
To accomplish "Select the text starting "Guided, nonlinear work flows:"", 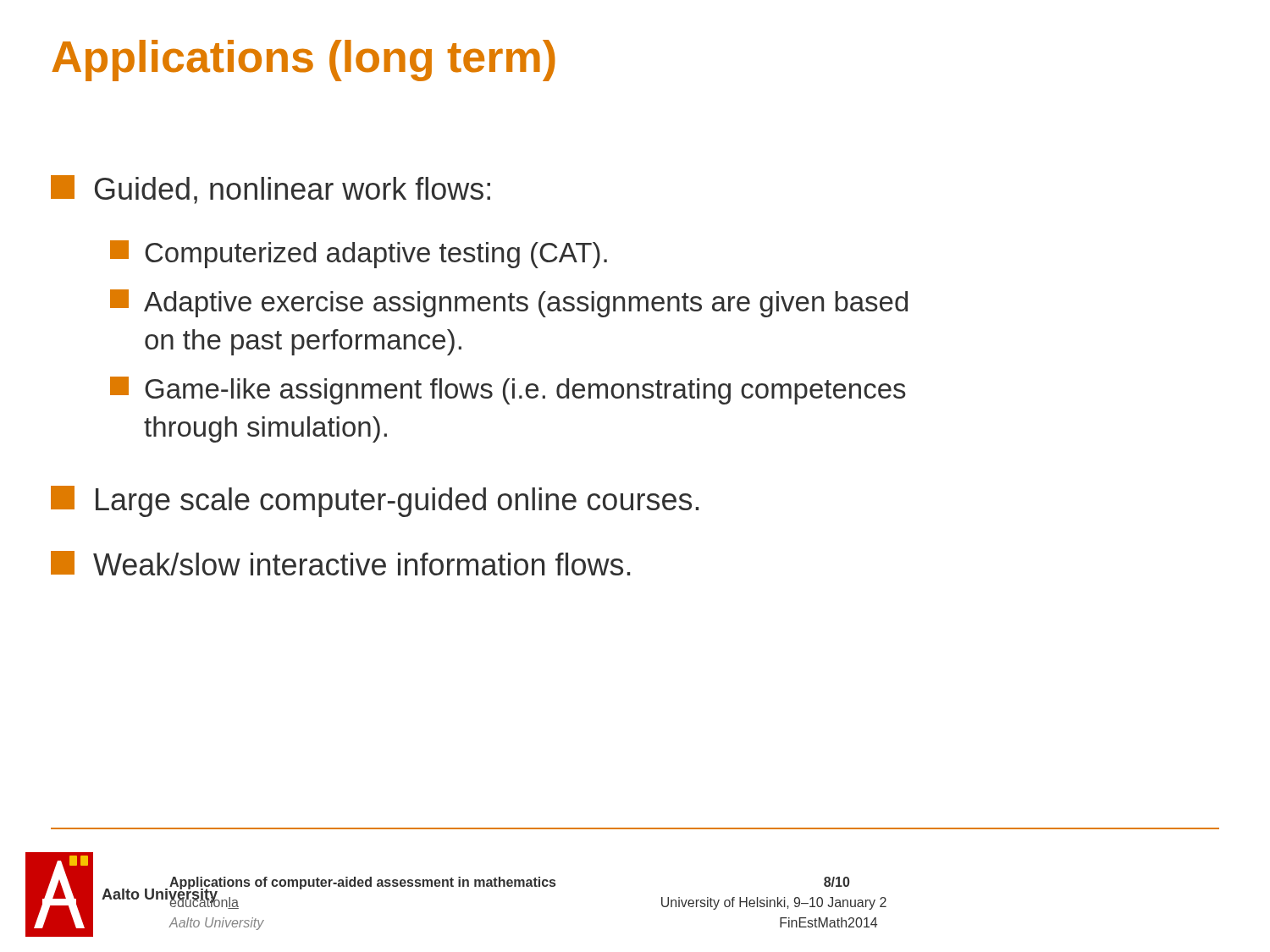I will coord(272,190).
